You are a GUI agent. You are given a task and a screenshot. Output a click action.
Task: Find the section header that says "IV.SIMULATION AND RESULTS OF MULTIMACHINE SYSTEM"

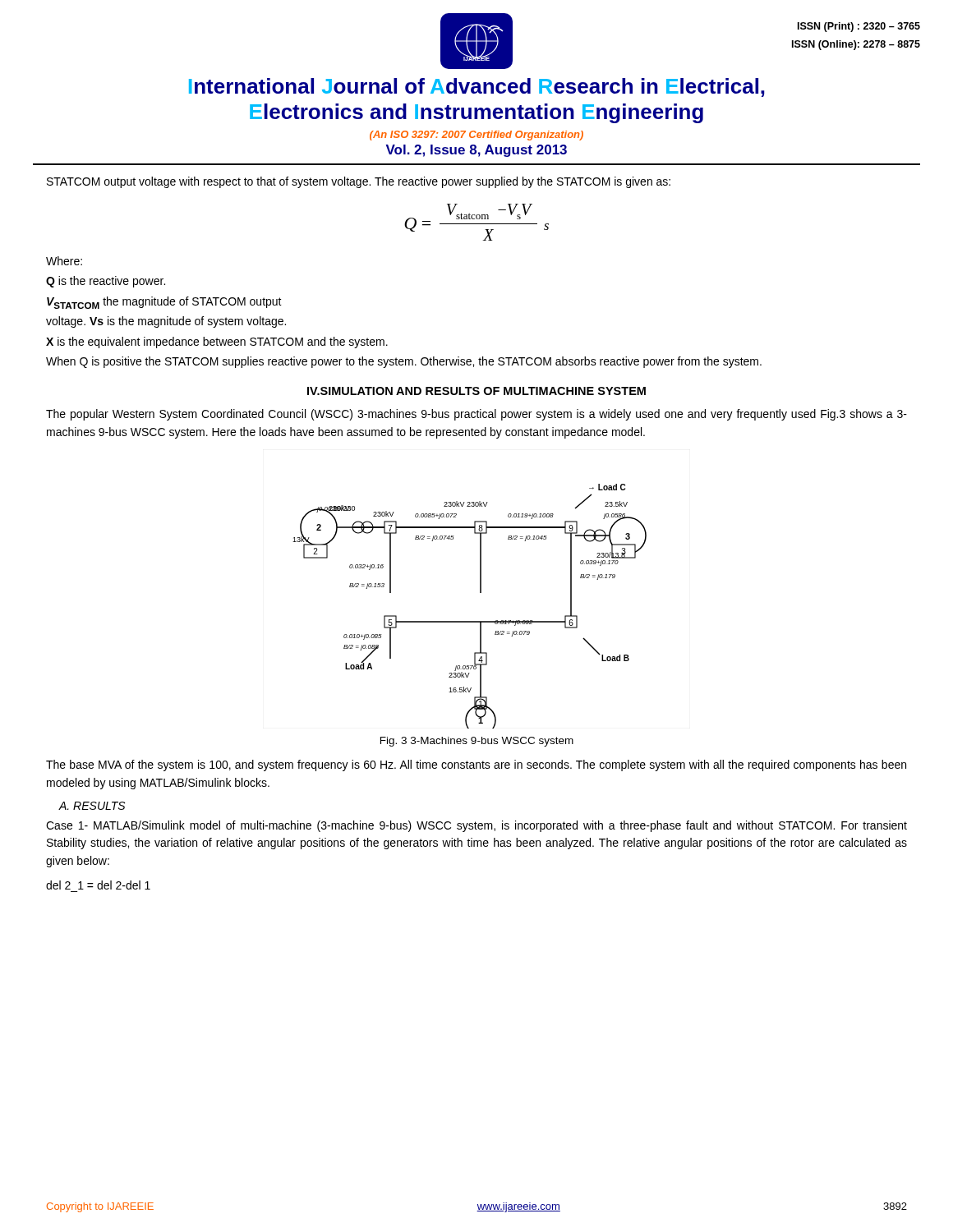pos(476,391)
